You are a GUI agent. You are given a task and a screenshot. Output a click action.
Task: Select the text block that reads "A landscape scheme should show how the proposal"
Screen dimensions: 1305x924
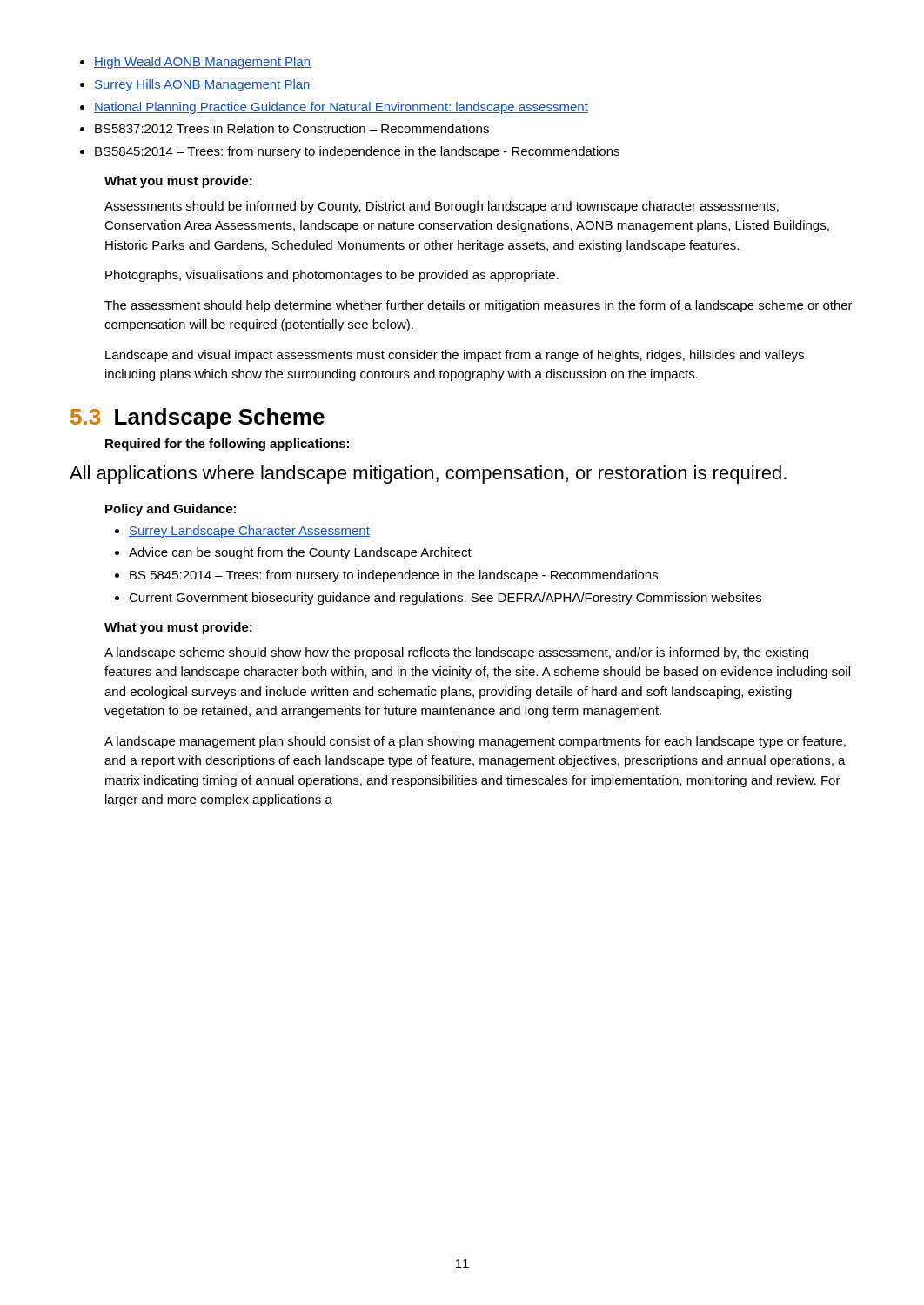478,681
